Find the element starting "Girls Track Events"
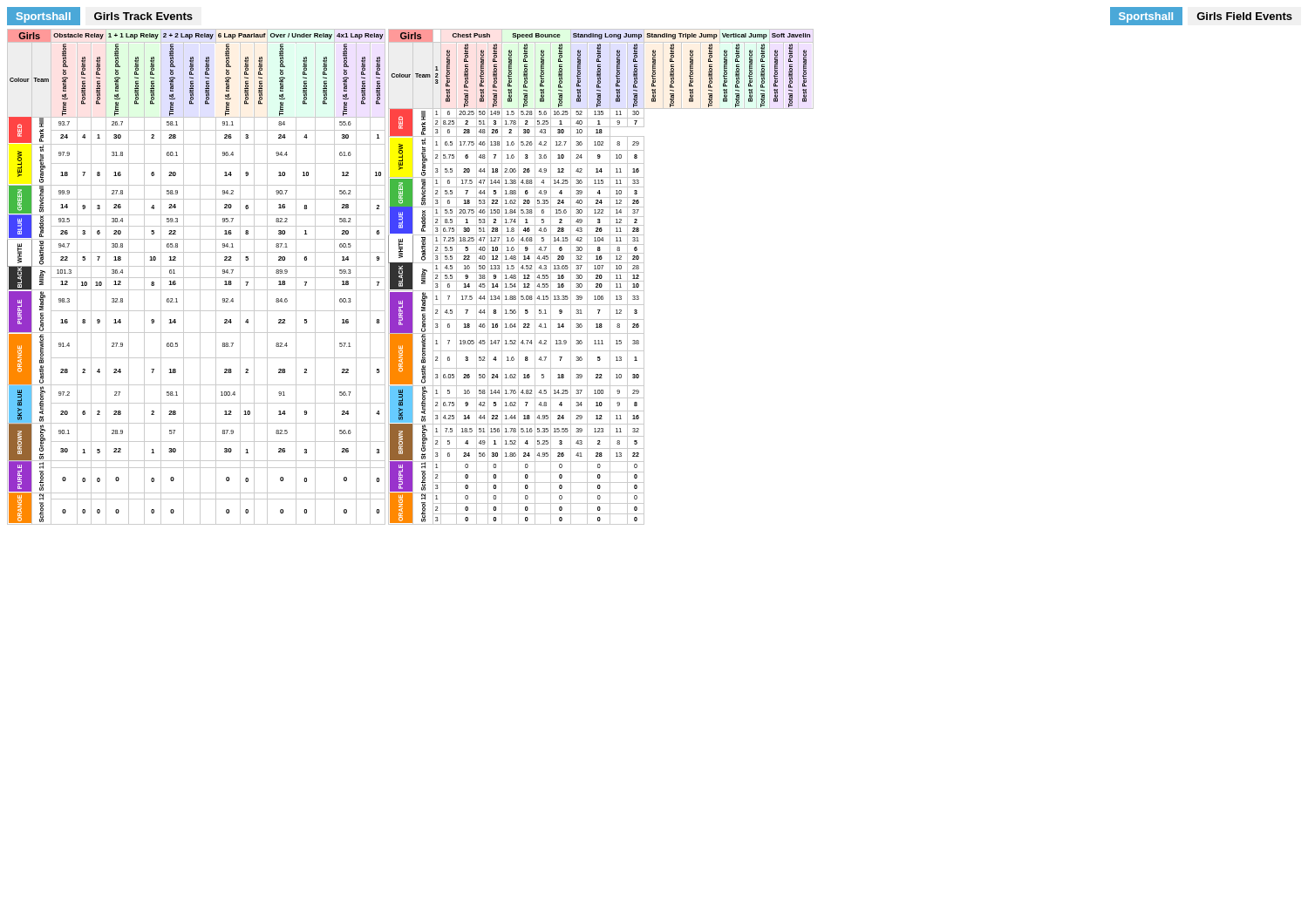 [143, 16]
